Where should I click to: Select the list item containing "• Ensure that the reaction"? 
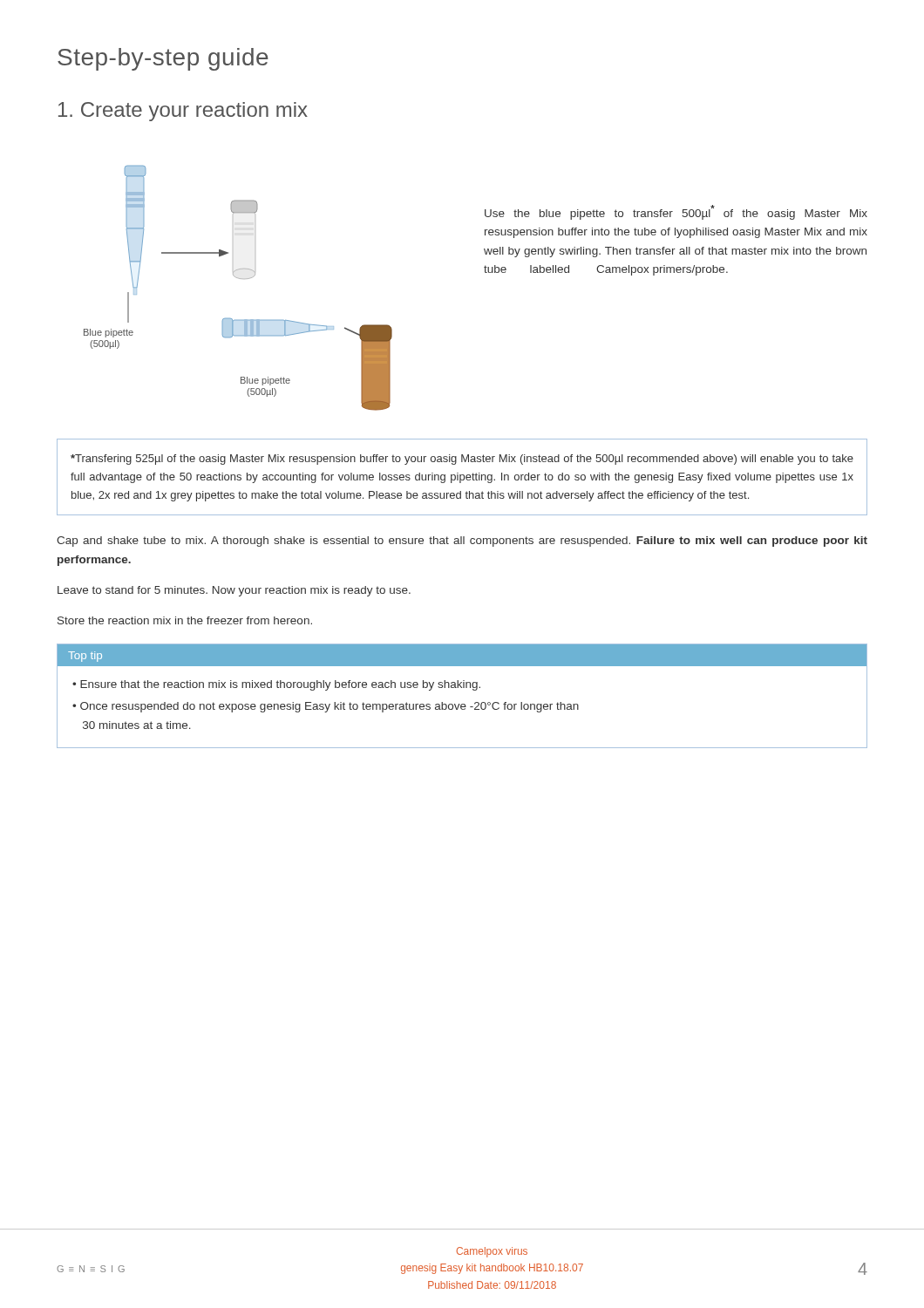(462, 684)
